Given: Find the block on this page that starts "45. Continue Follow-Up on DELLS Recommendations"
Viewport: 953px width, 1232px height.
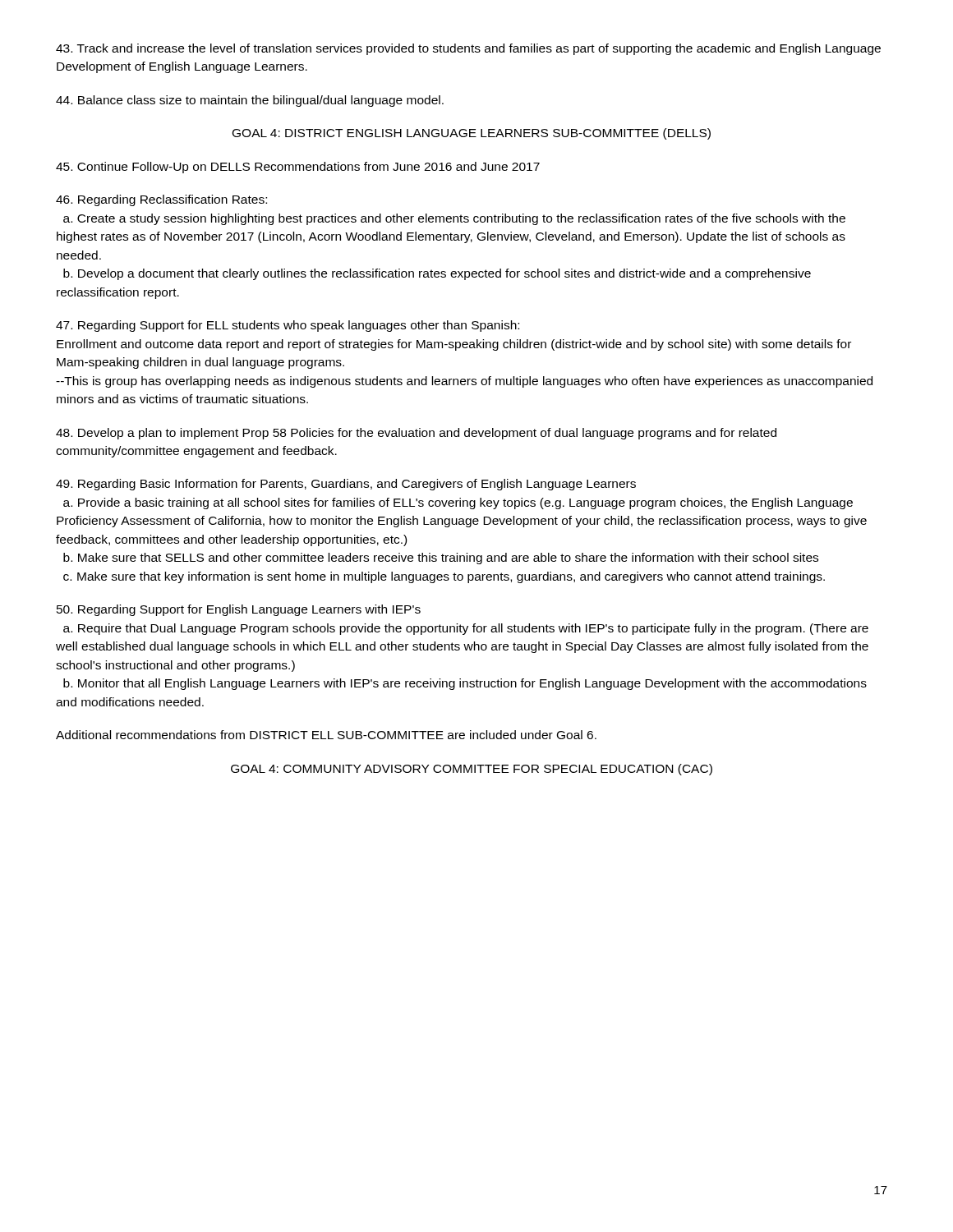Looking at the screenshot, I should pyautogui.click(x=298, y=166).
